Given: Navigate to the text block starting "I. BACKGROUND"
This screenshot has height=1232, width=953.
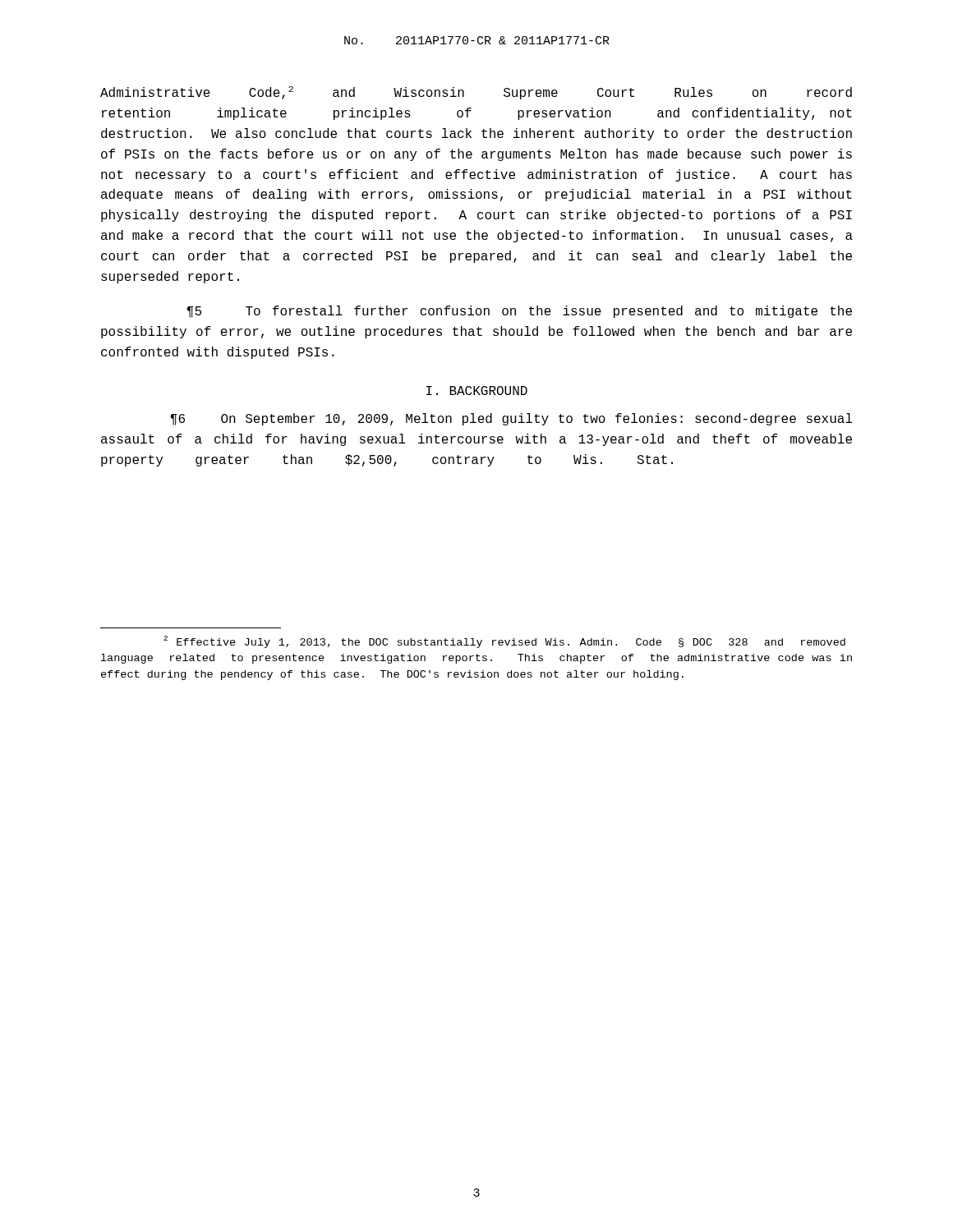Looking at the screenshot, I should [476, 392].
